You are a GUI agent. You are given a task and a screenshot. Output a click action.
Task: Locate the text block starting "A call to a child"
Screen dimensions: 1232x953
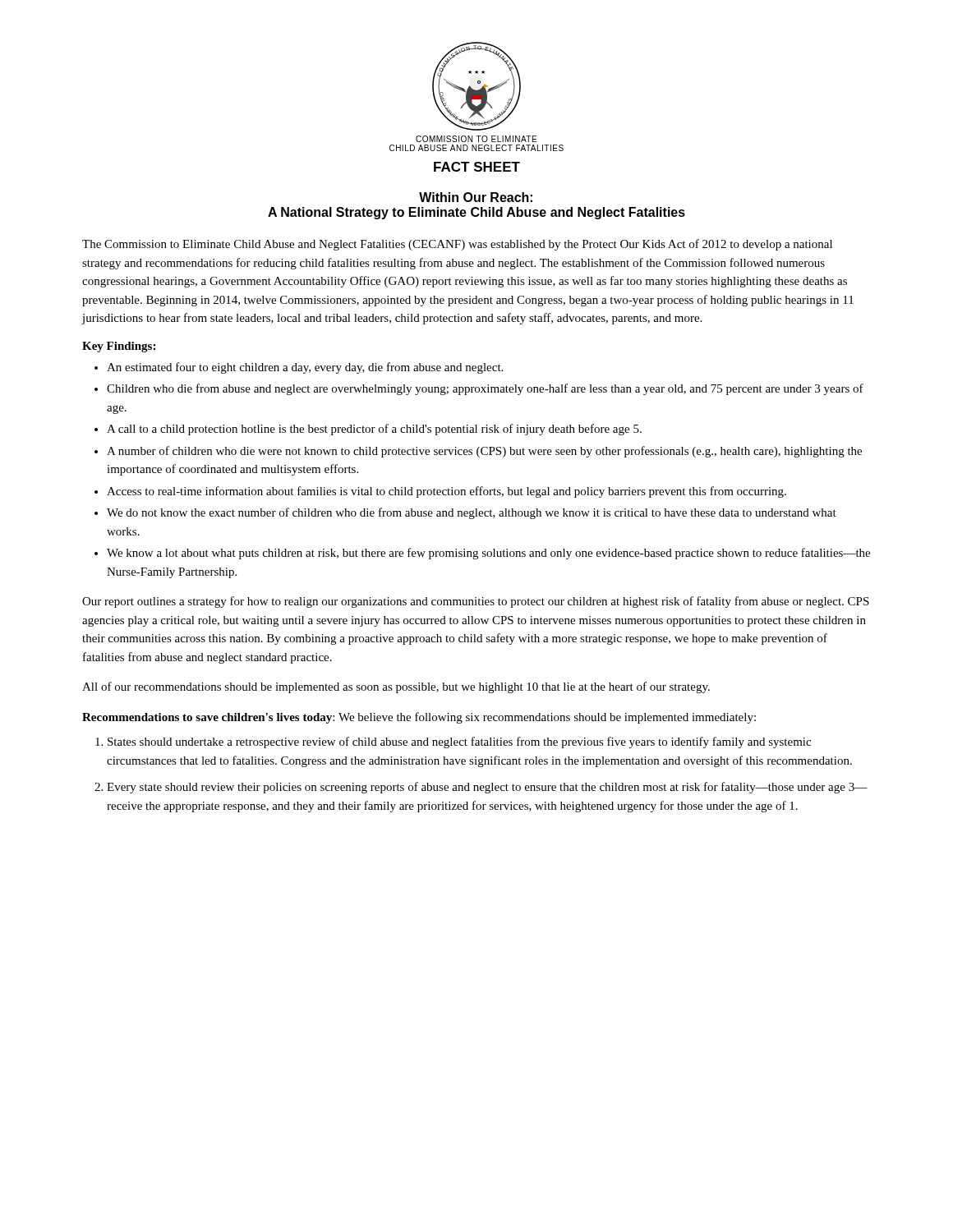476,429
